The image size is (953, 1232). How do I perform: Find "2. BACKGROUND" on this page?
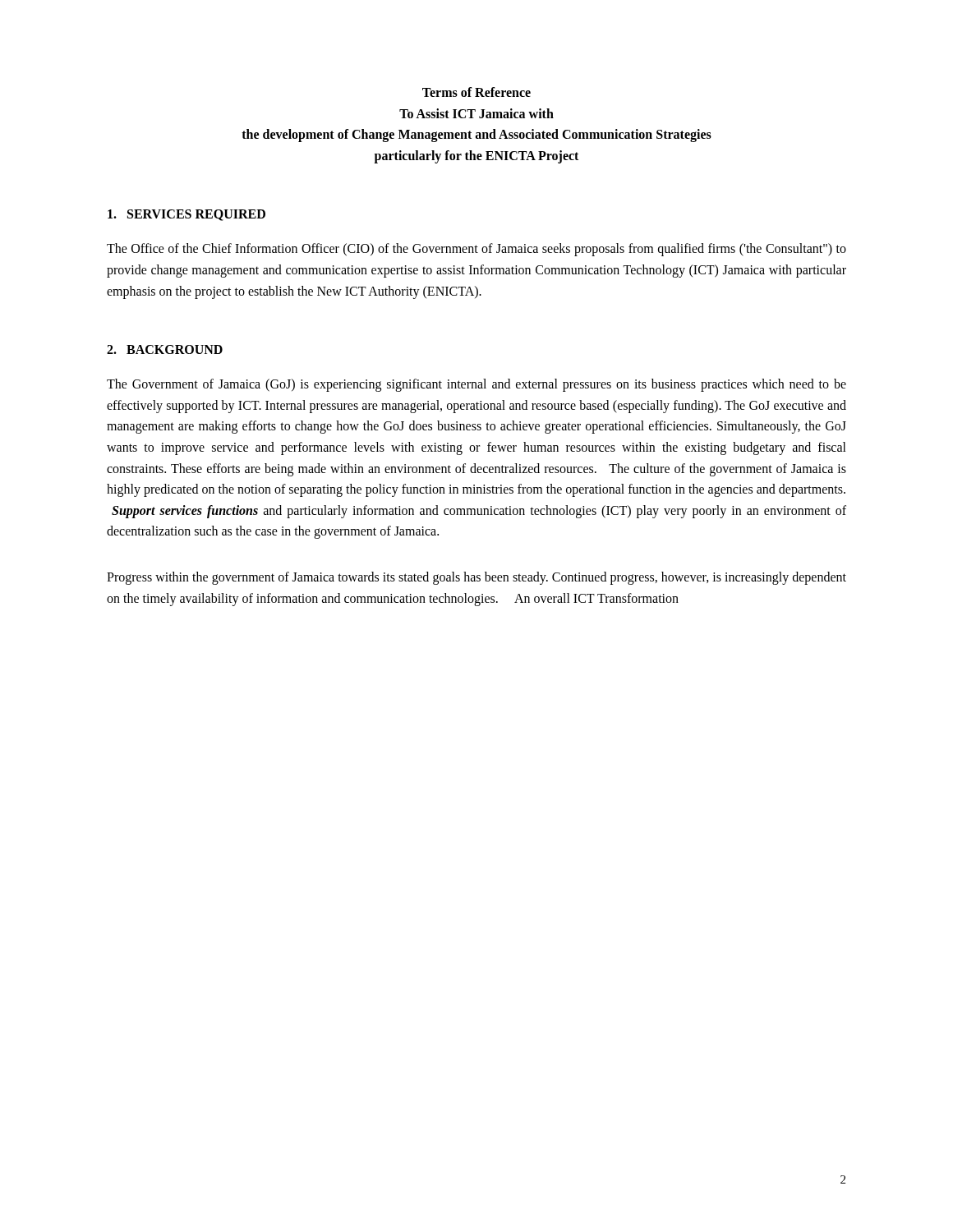(x=165, y=350)
